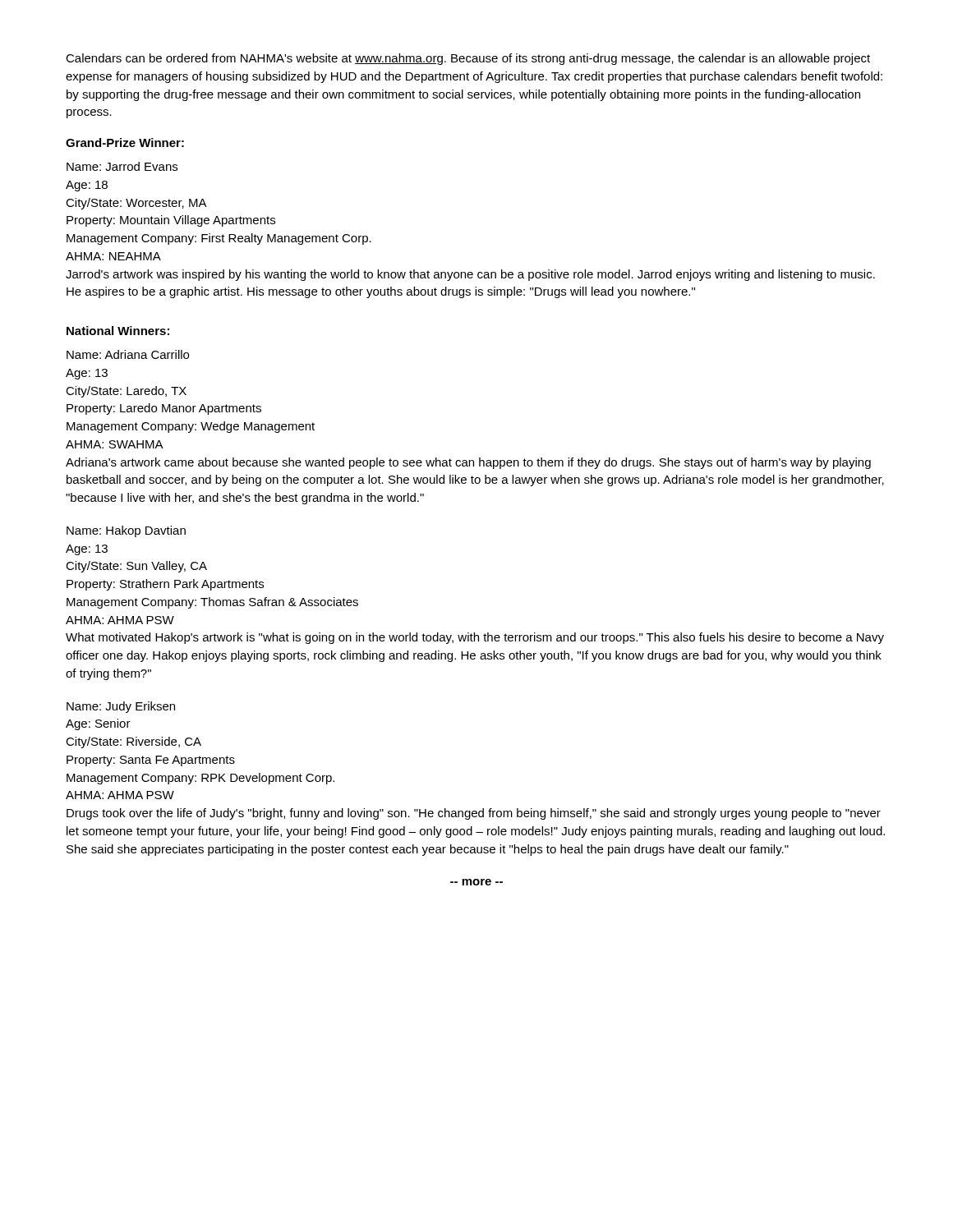Screen dimensions: 1232x953
Task: Find the passage starting "National Winners:"
Action: pyautogui.click(x=118, y=331)
